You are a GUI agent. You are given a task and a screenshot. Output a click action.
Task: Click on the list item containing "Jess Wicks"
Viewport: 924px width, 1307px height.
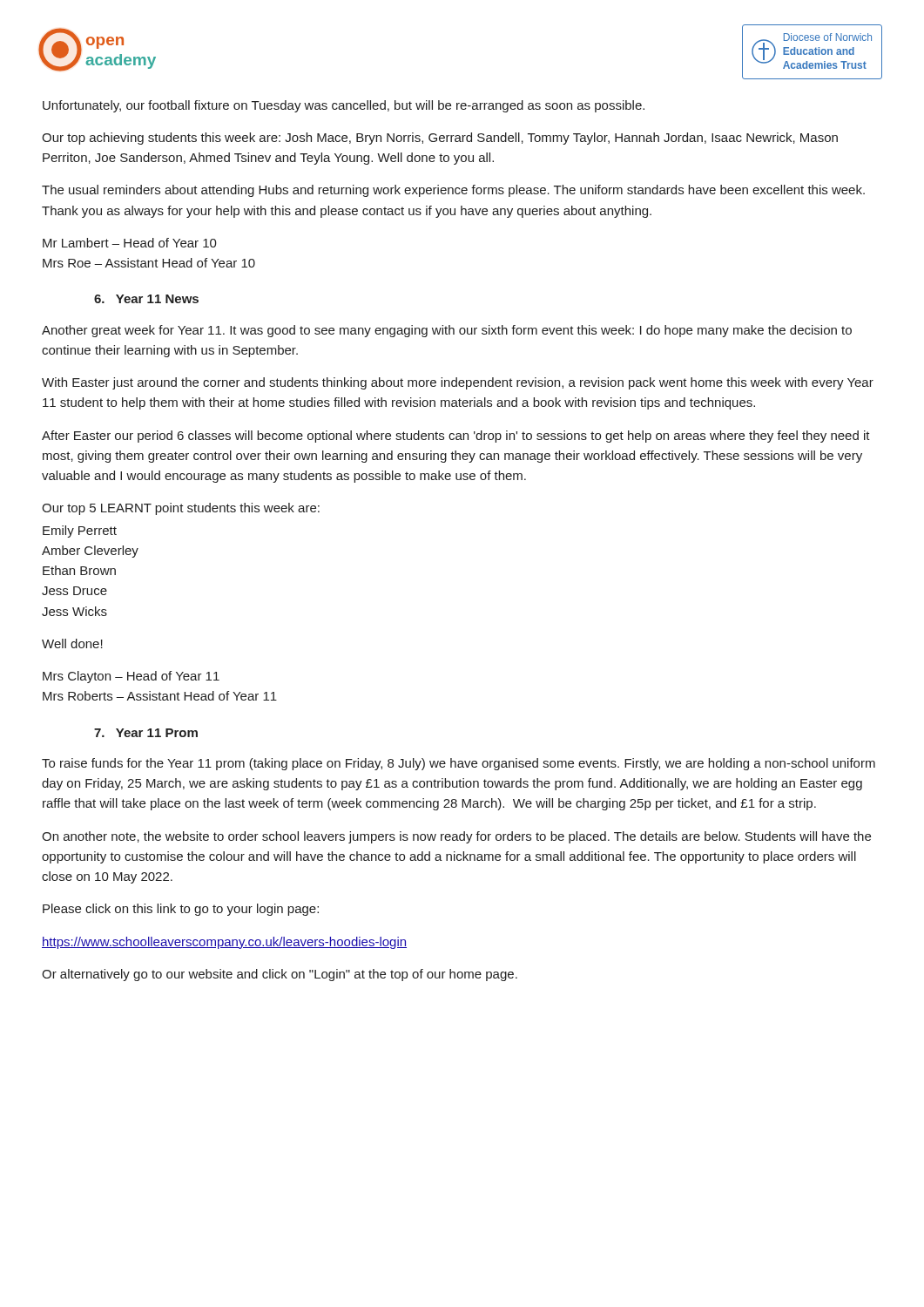pyautogui.click(x=74, y=611)
